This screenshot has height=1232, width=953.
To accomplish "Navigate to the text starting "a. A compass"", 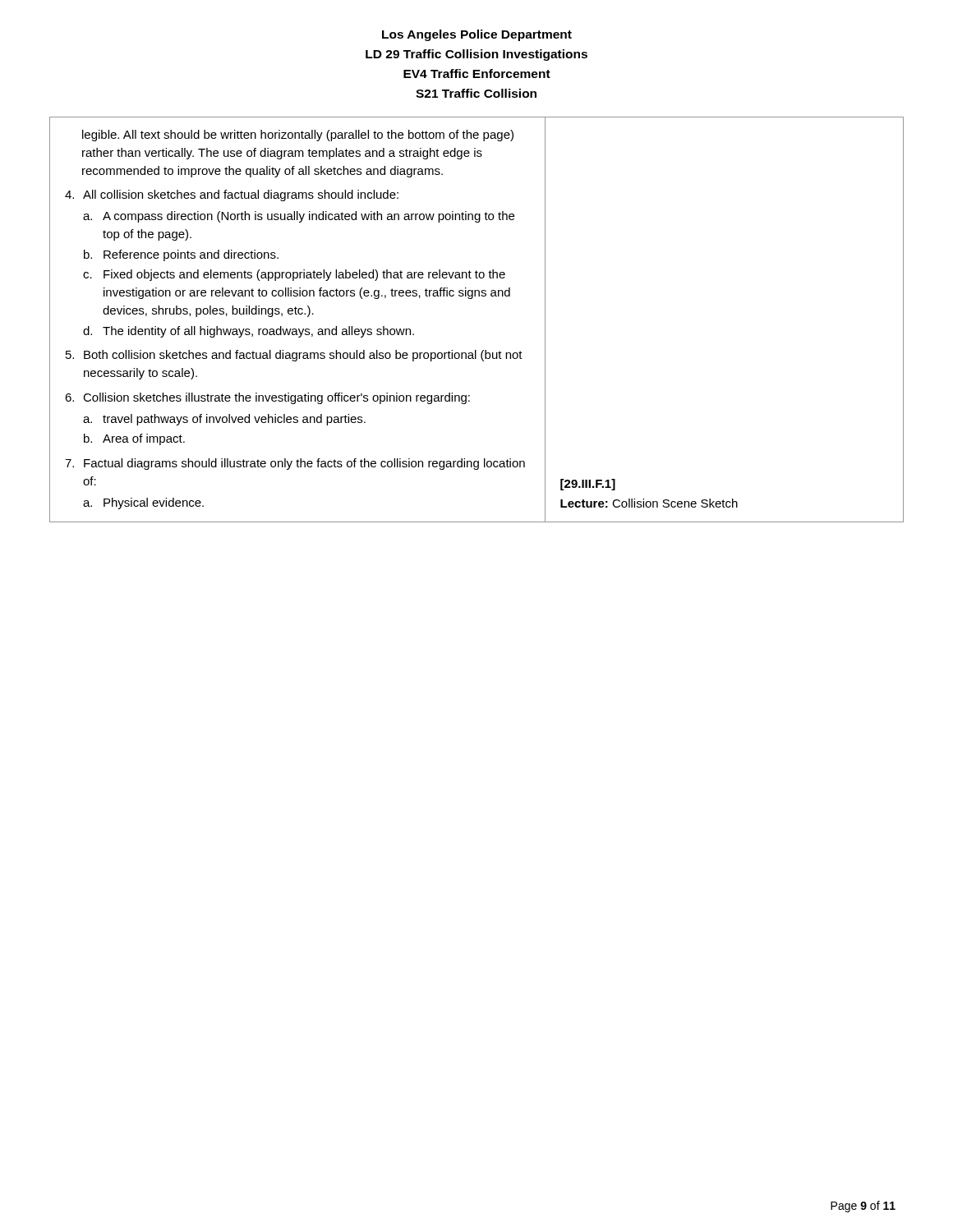I will (x=306, y=225).
